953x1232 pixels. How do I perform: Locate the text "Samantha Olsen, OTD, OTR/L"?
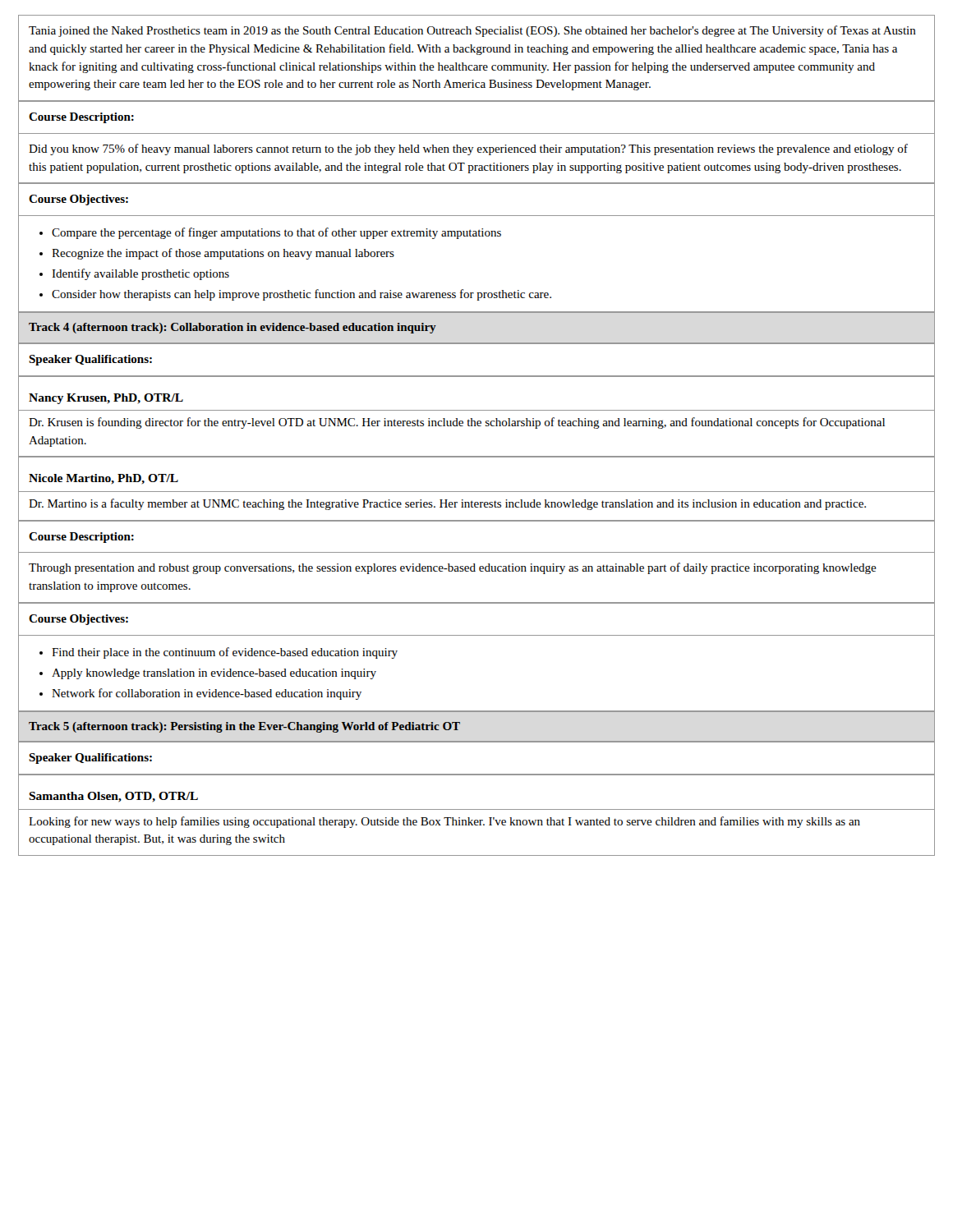tap(113, 797)
